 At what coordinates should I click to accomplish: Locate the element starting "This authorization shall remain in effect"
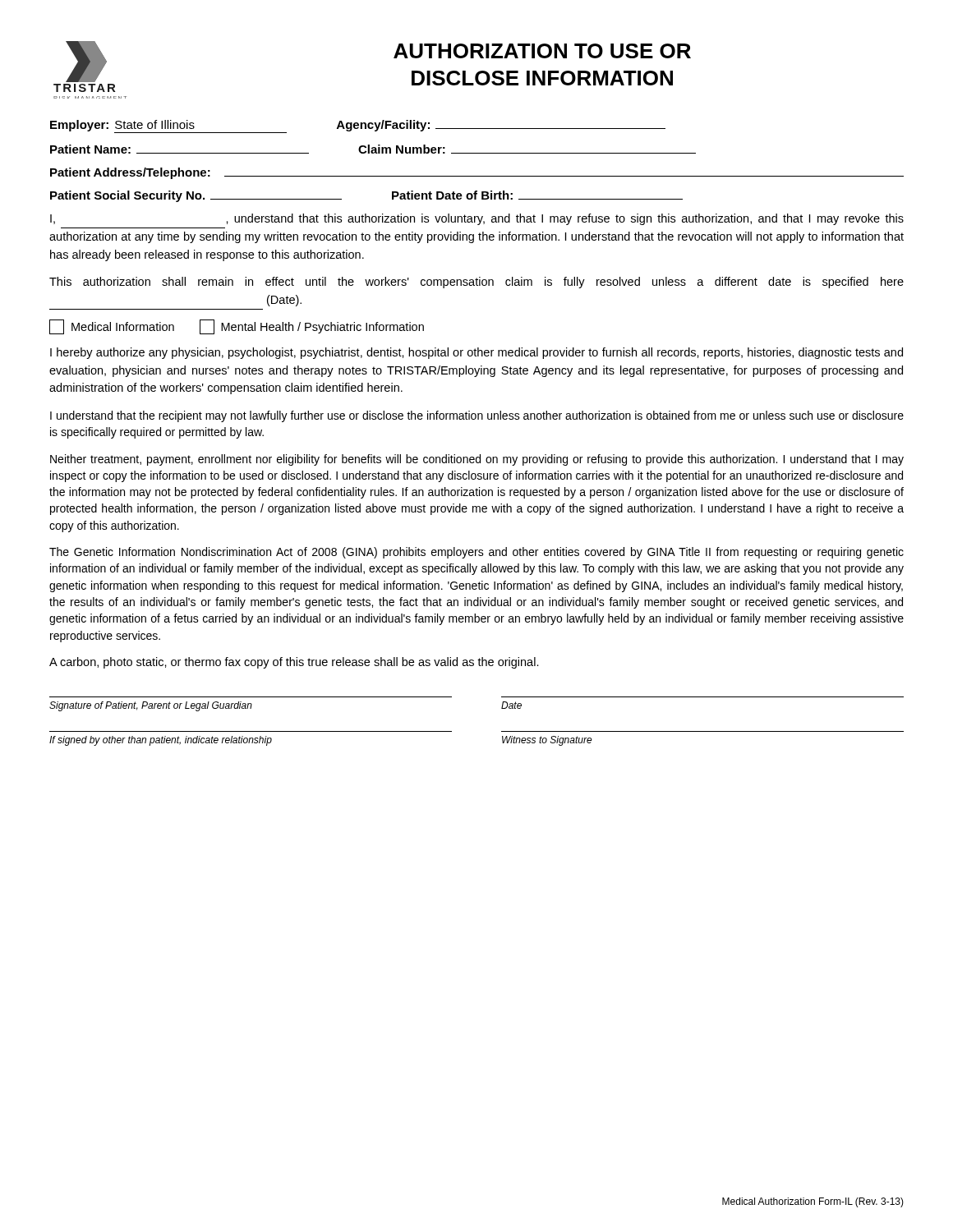pyautogui.click(x=476, y=292)
